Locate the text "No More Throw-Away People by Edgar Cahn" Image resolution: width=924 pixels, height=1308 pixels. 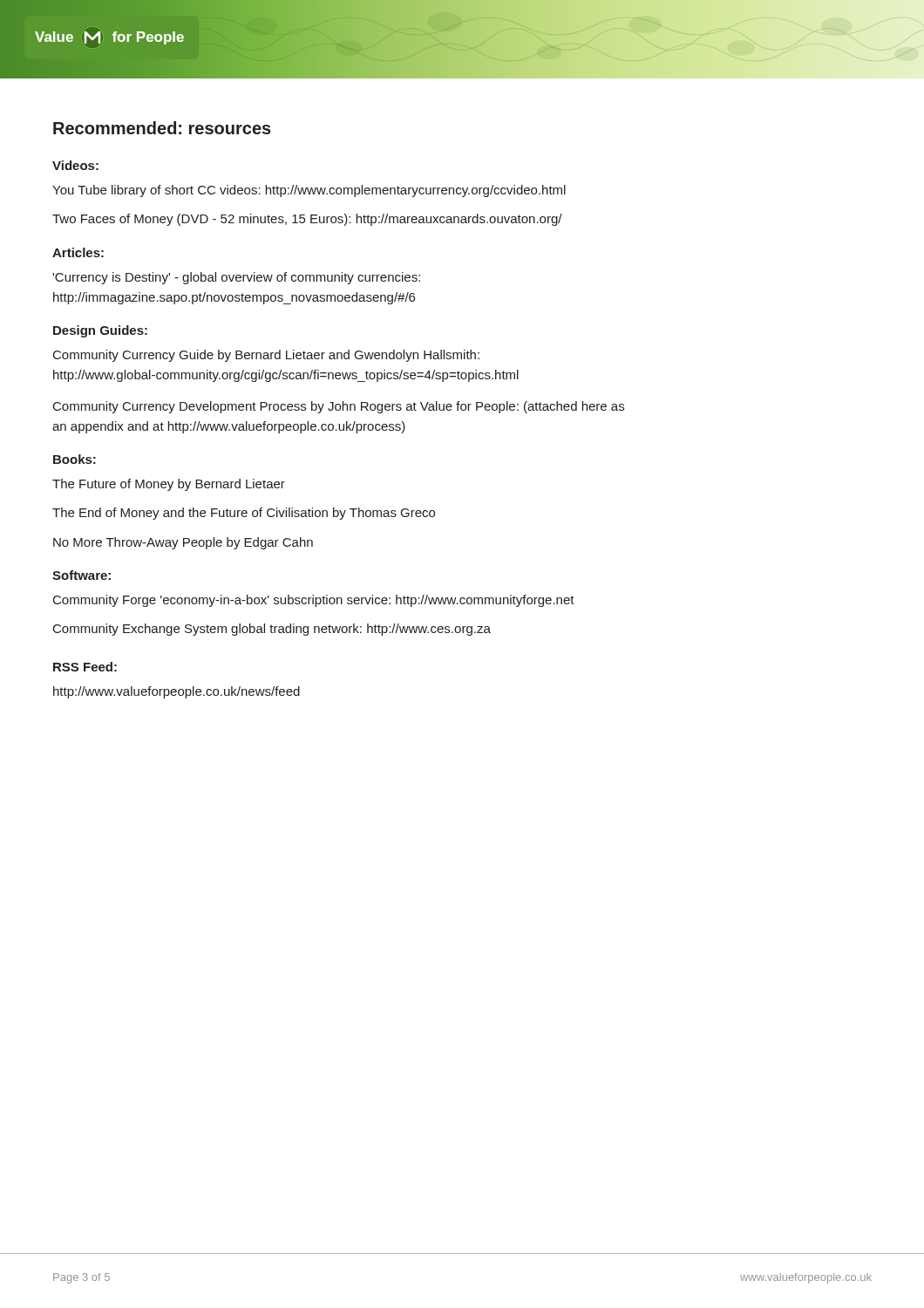click(x=183, y=542)
